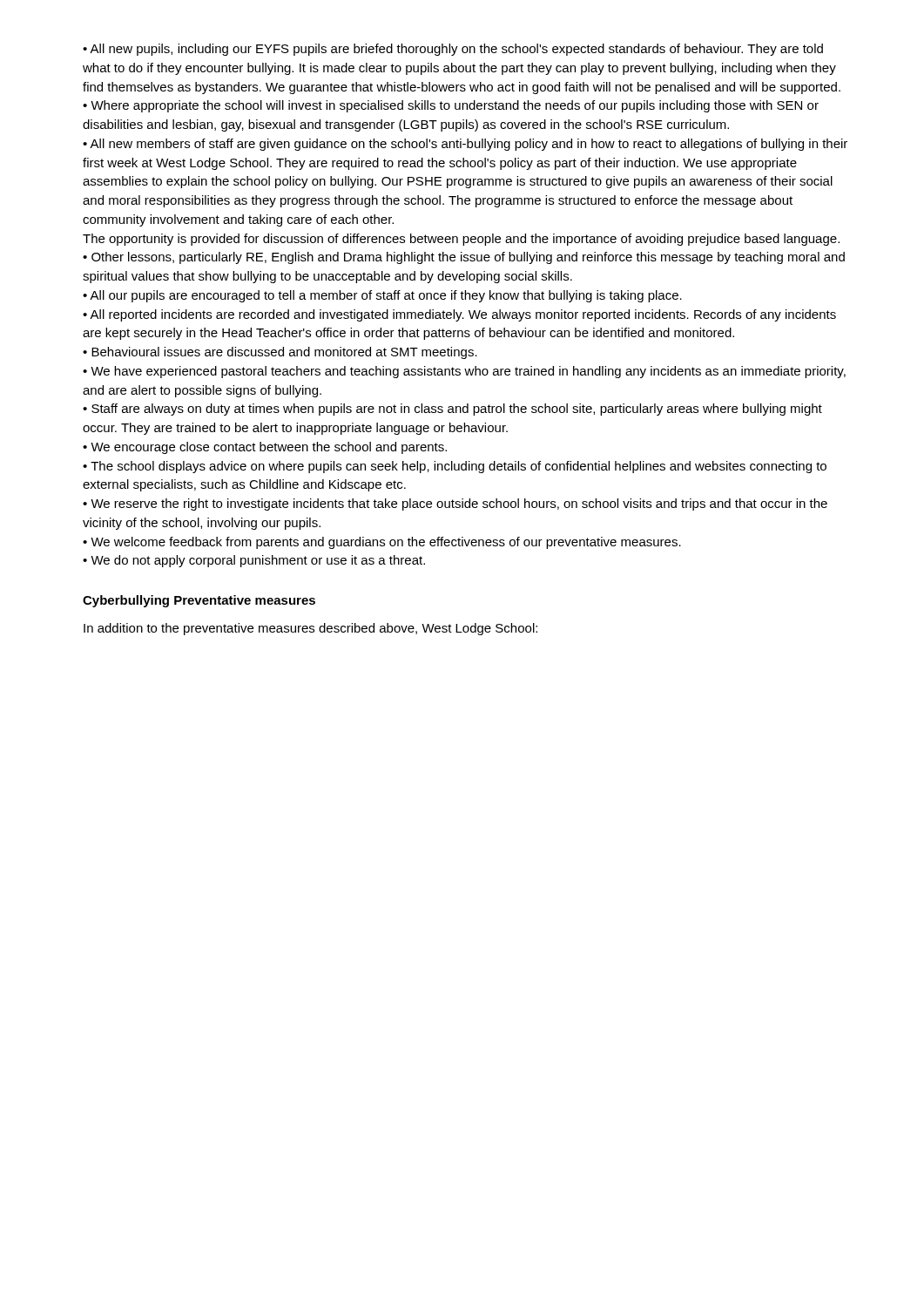Find the block on this page that starts "• We have"
924x1307 pixels.
[x=466, y=380]
